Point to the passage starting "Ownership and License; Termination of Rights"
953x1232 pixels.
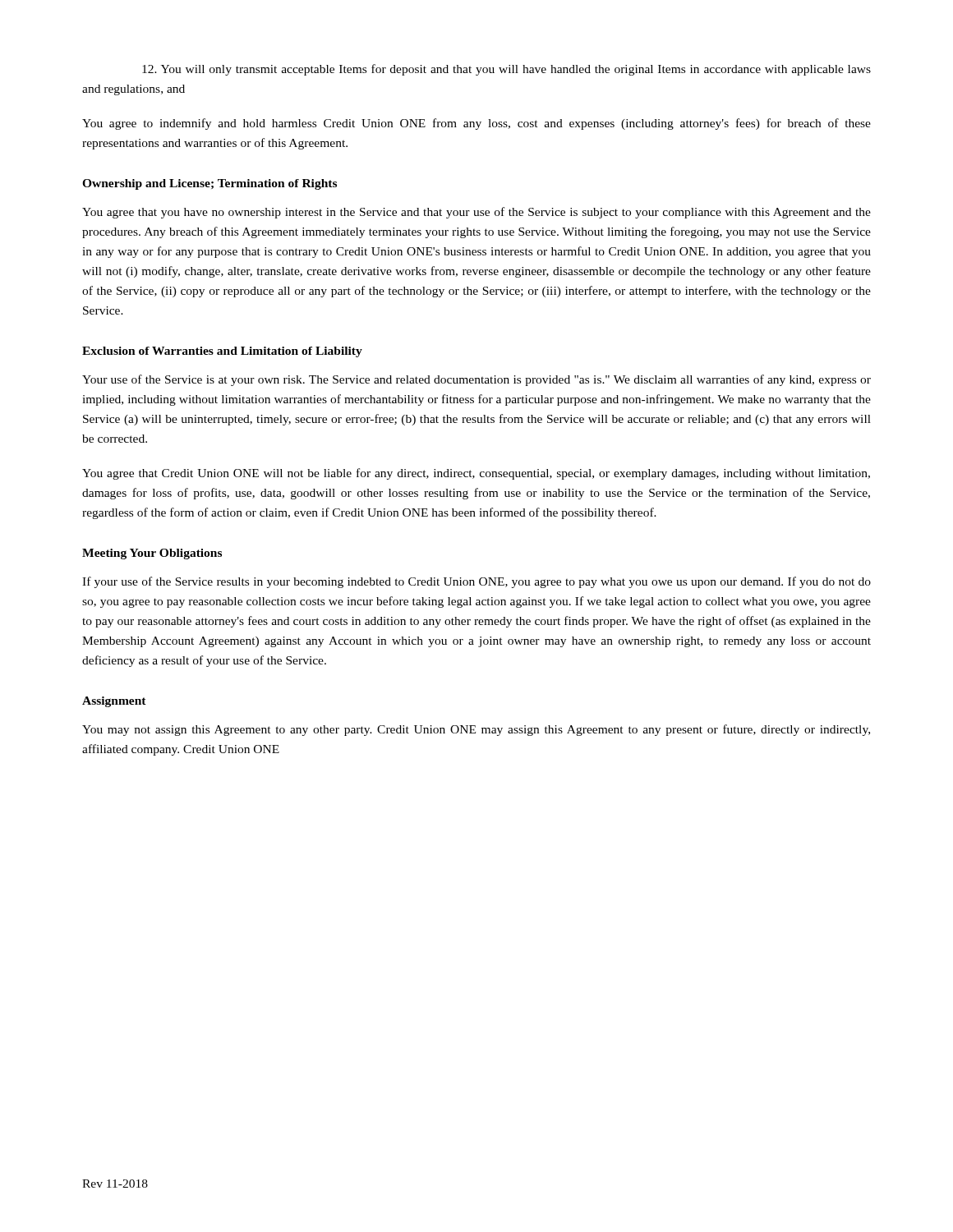pos(210,183)
